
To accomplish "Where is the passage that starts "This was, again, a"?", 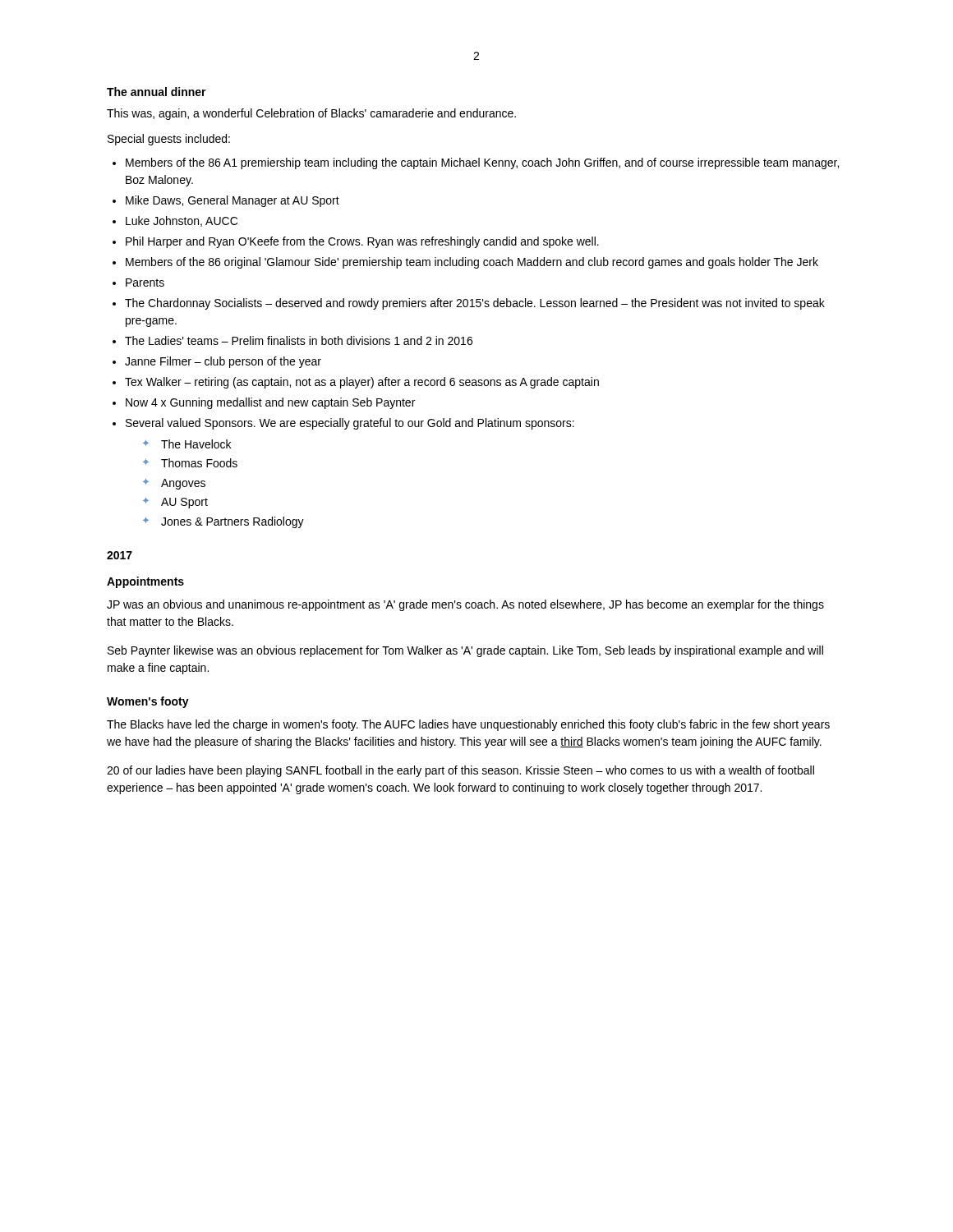I will click(x=312, y=113).
